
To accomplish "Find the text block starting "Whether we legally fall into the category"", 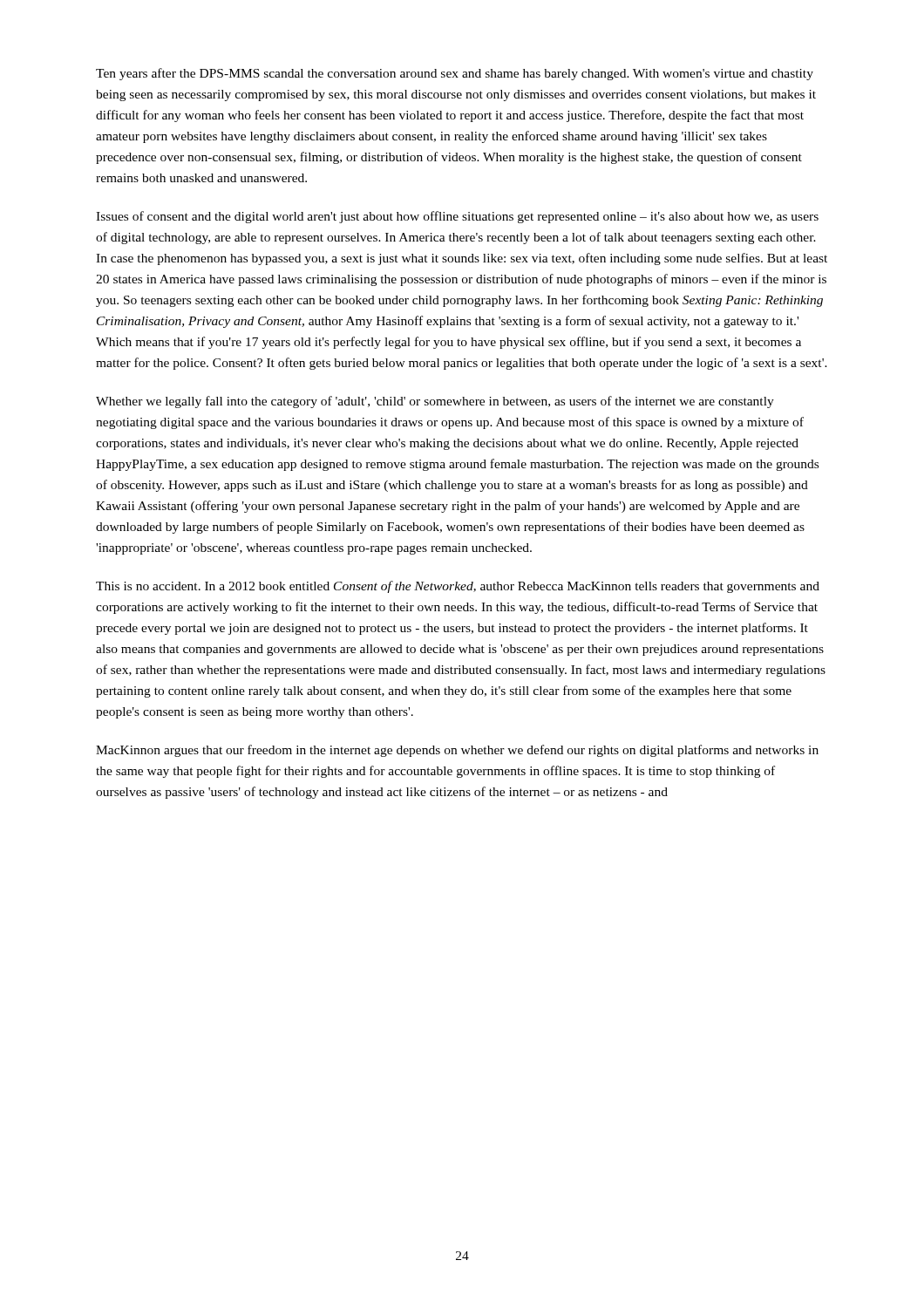I will [462, 475].
